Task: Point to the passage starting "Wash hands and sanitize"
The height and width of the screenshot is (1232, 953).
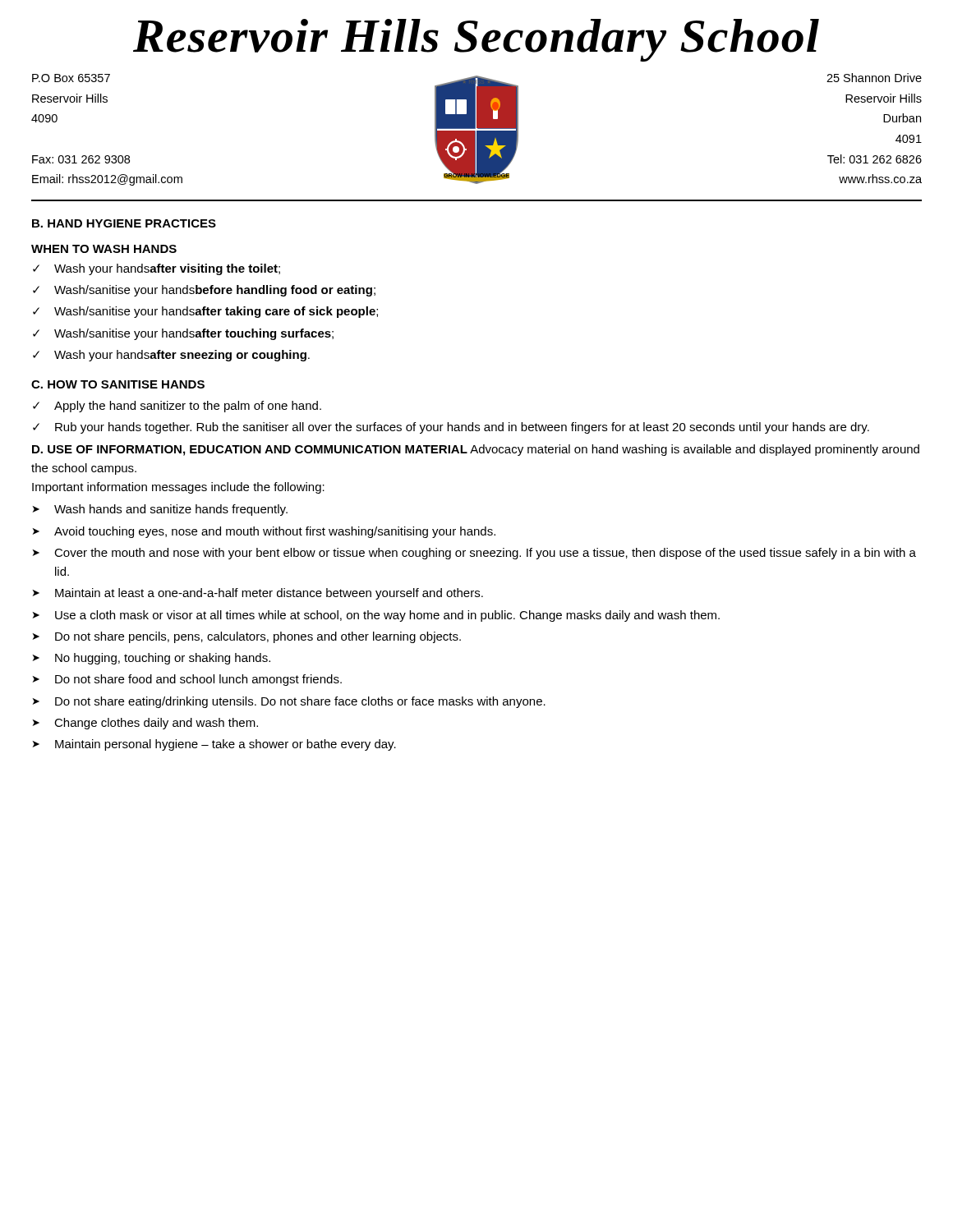Action: pyautogui.click(x=171, y=509)
